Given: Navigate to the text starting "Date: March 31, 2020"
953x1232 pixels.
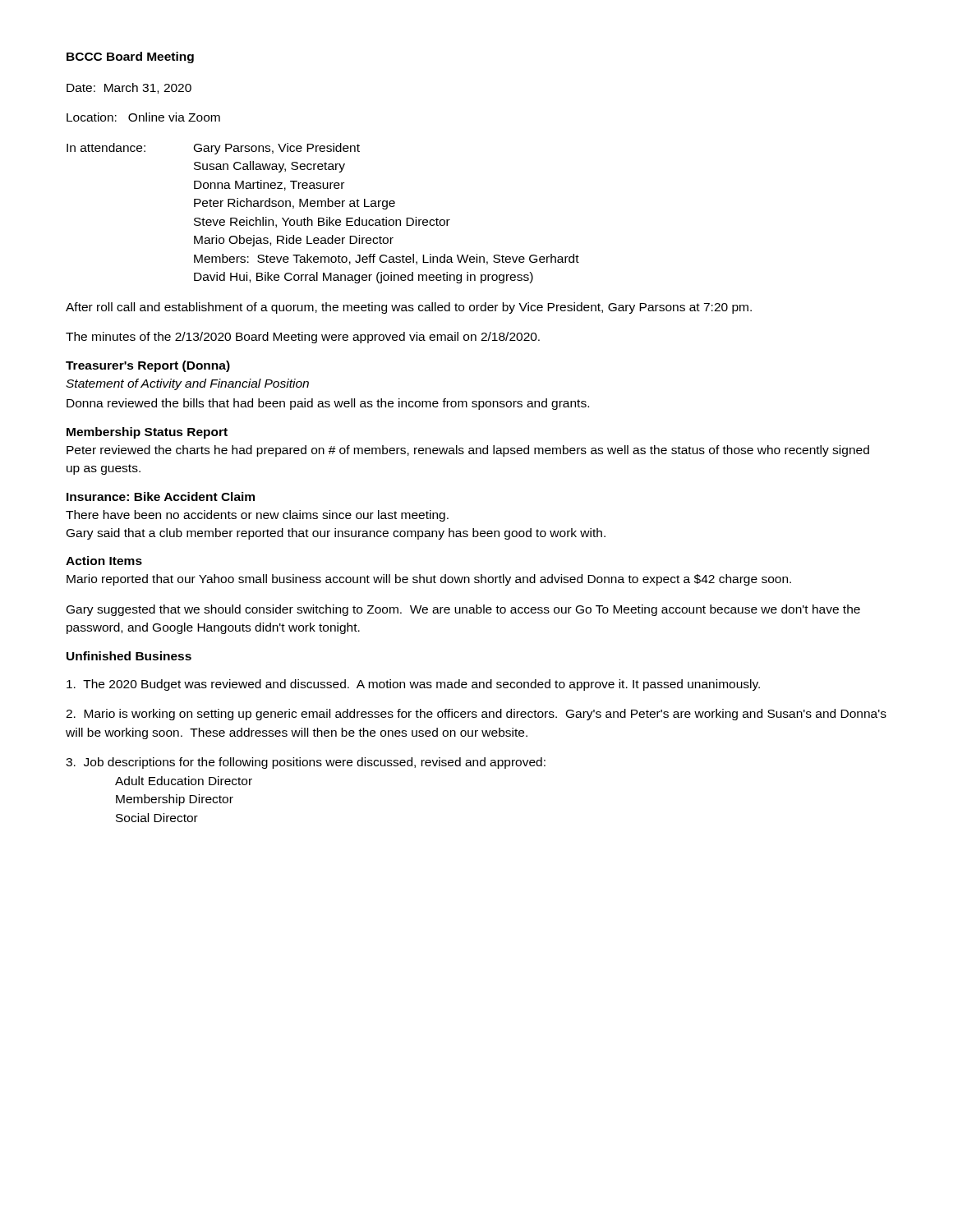Looking at the screenshot, I should (129, 87).
